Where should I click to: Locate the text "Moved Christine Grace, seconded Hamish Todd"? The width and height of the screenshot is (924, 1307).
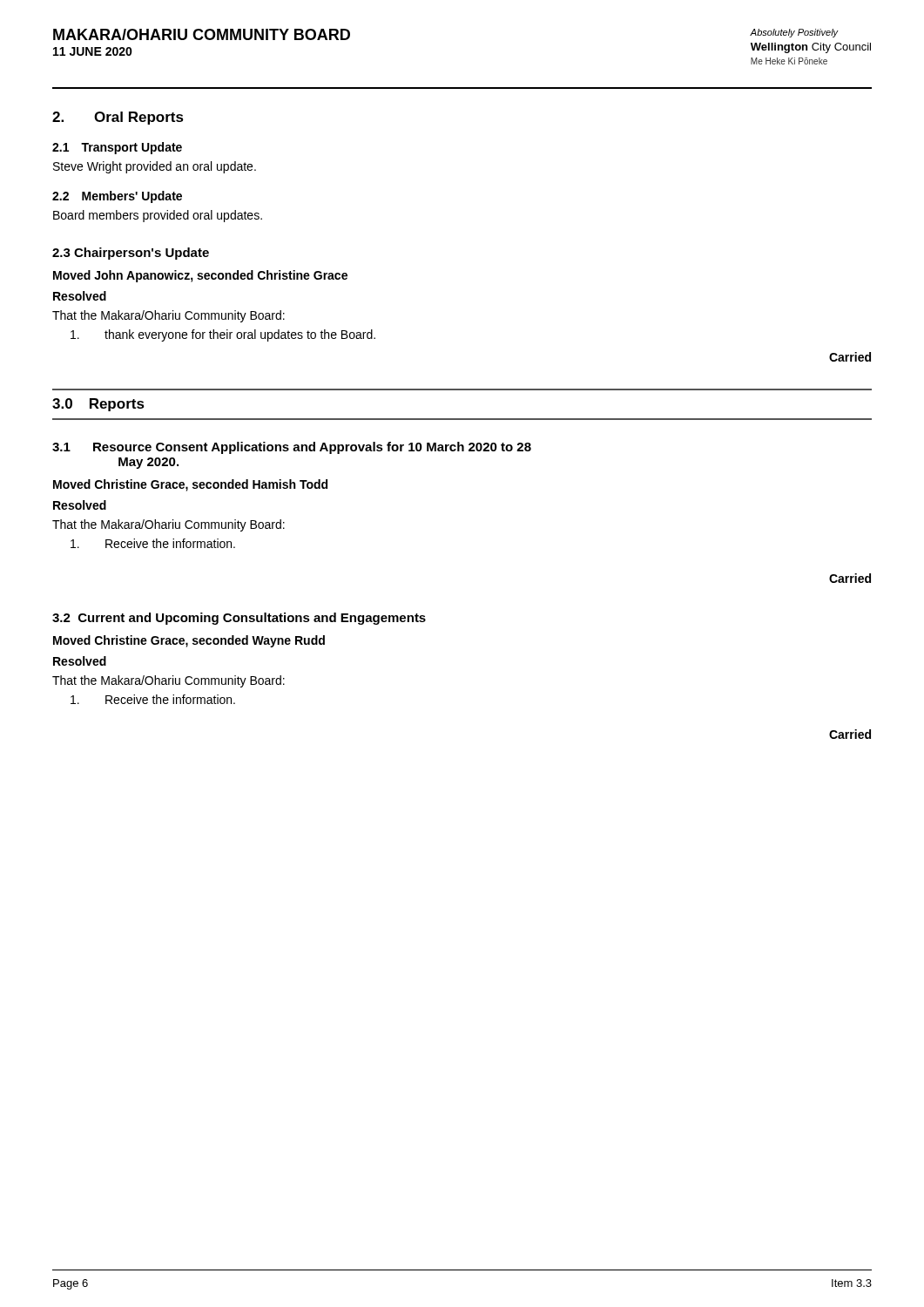tap(190, 484)
